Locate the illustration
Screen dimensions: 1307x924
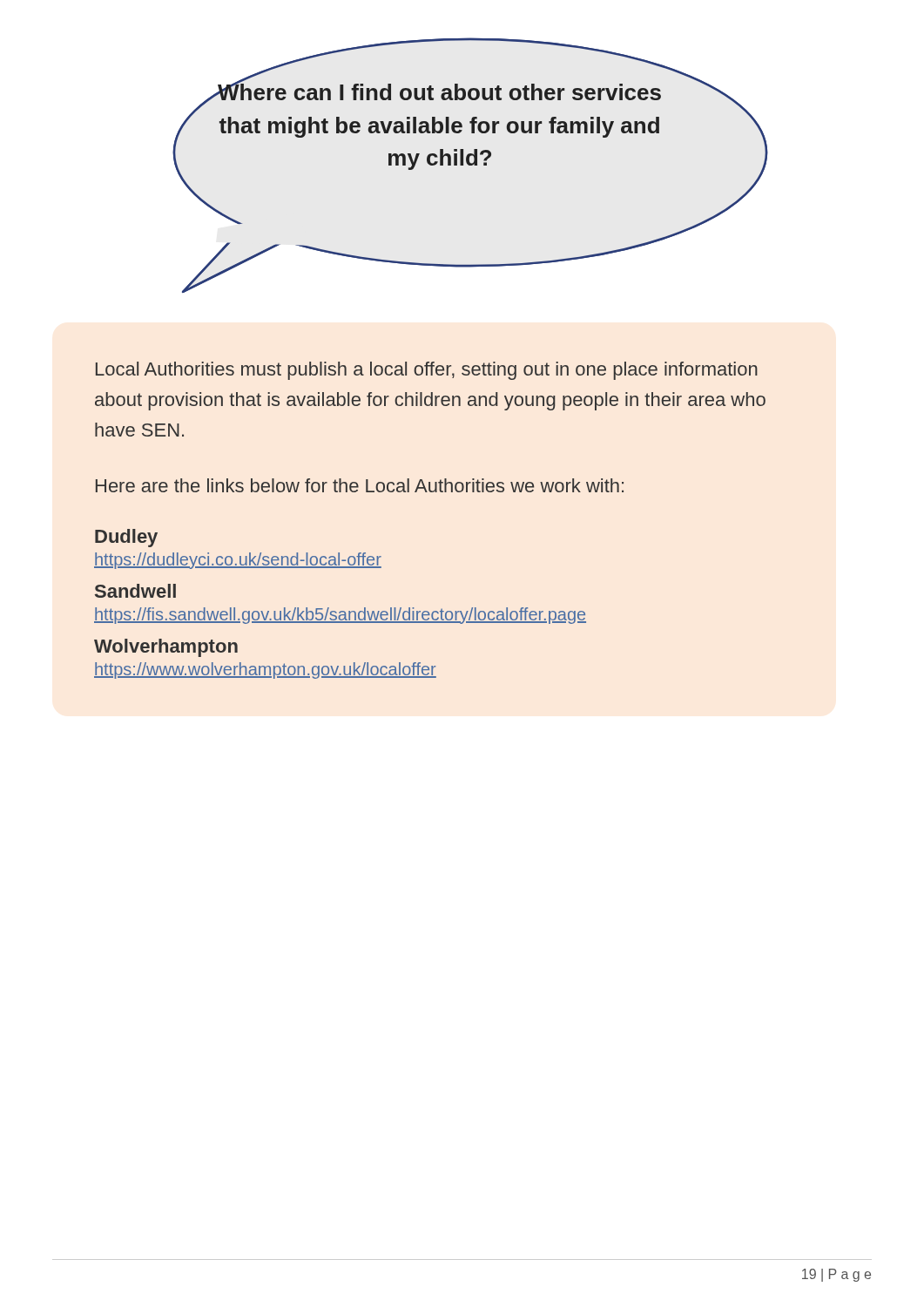(427, 166)
